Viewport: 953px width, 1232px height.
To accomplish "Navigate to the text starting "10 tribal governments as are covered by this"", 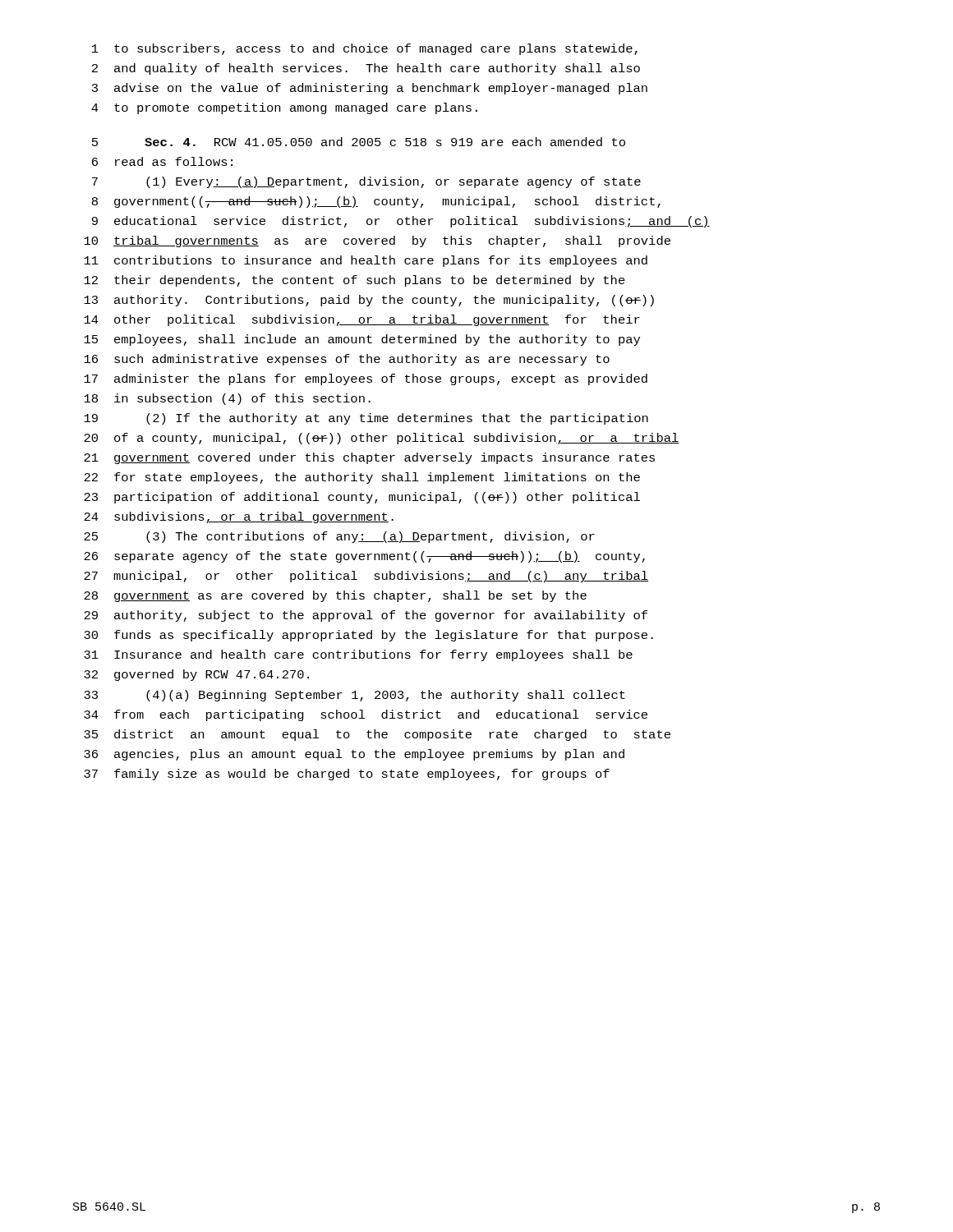I will (x=476, y=242).
